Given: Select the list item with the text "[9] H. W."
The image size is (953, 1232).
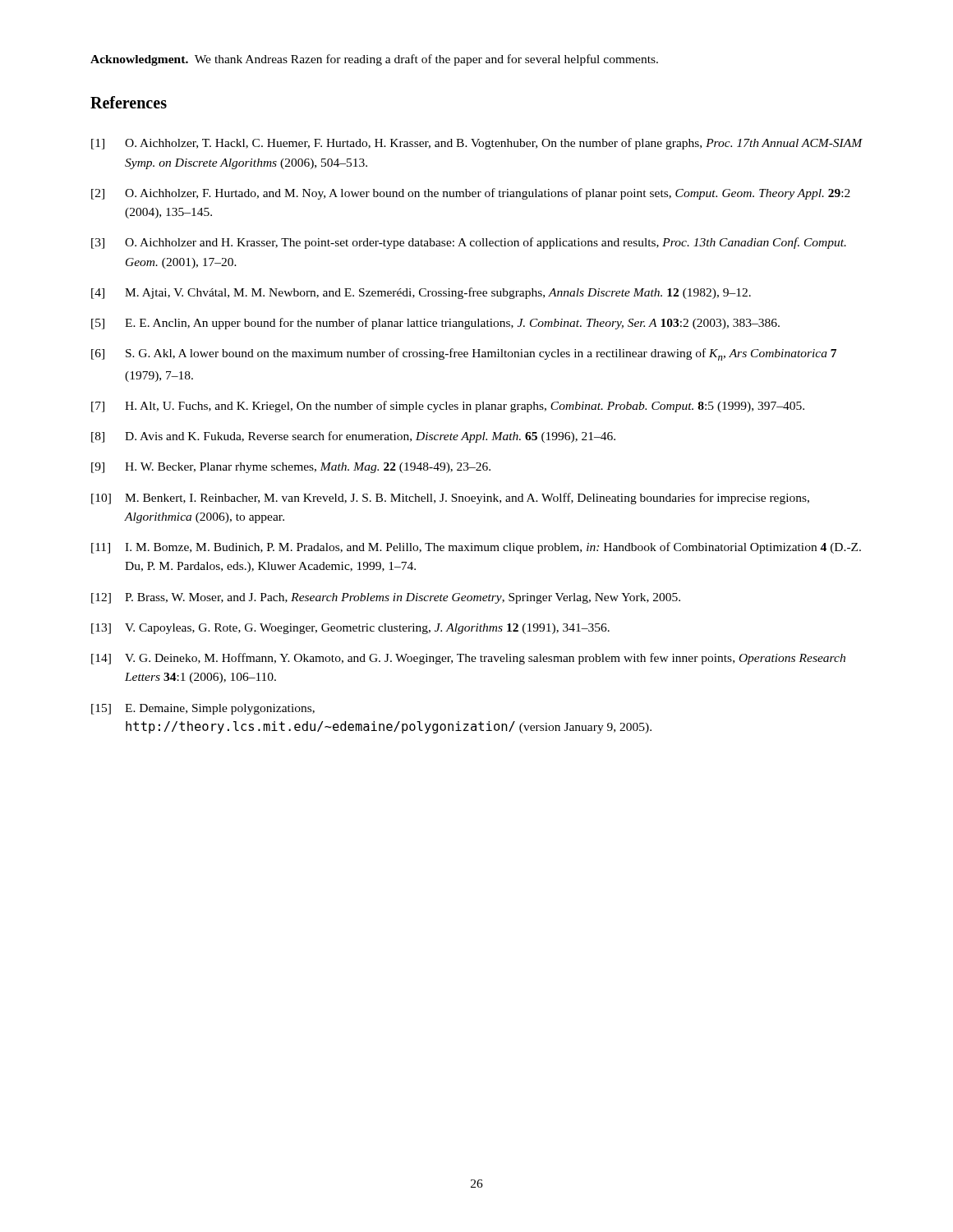Looking at the screenshot, I should pyautogui.click(x=476, y=467).
